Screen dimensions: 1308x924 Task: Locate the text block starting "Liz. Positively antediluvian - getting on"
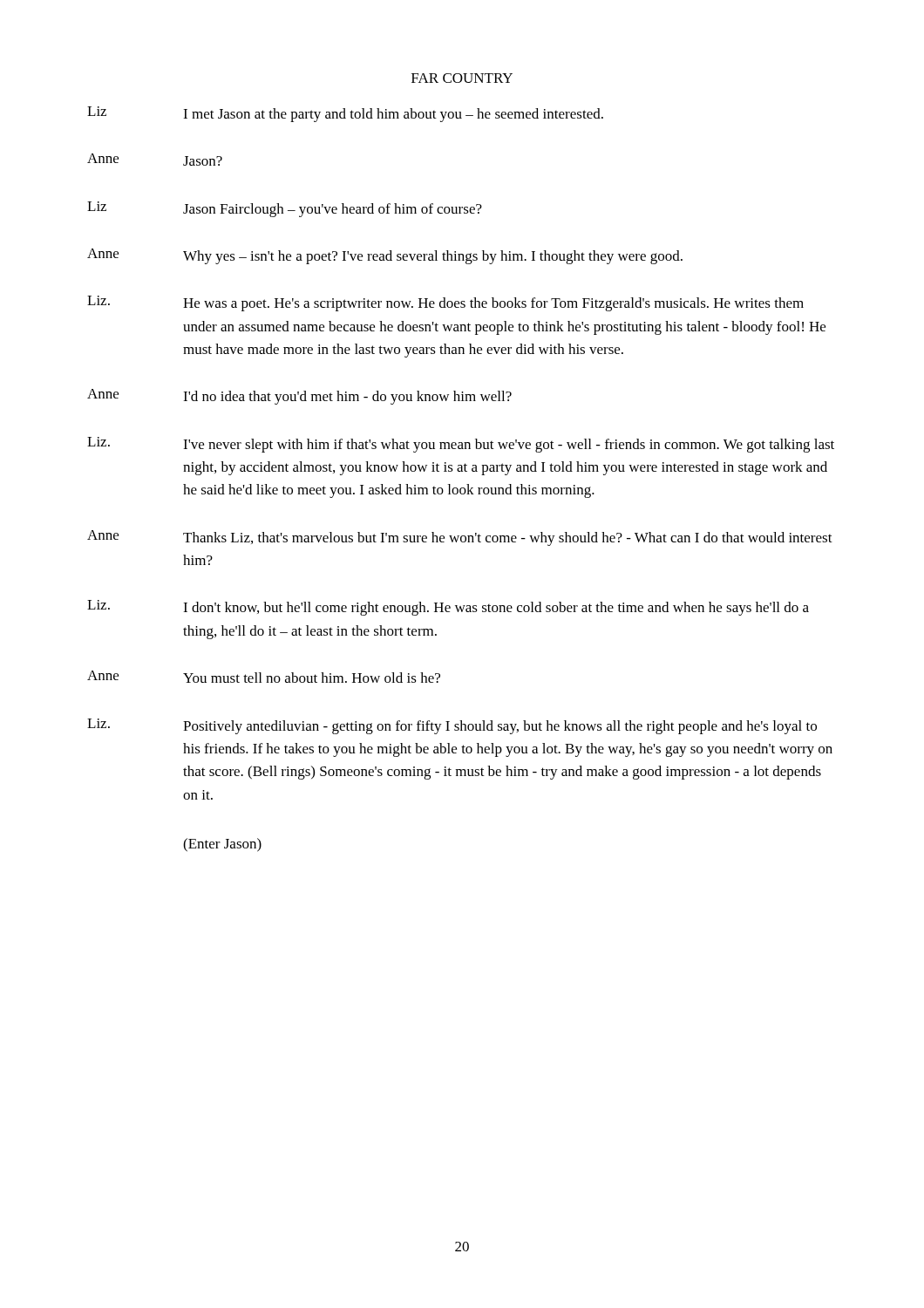coord(462,761)
